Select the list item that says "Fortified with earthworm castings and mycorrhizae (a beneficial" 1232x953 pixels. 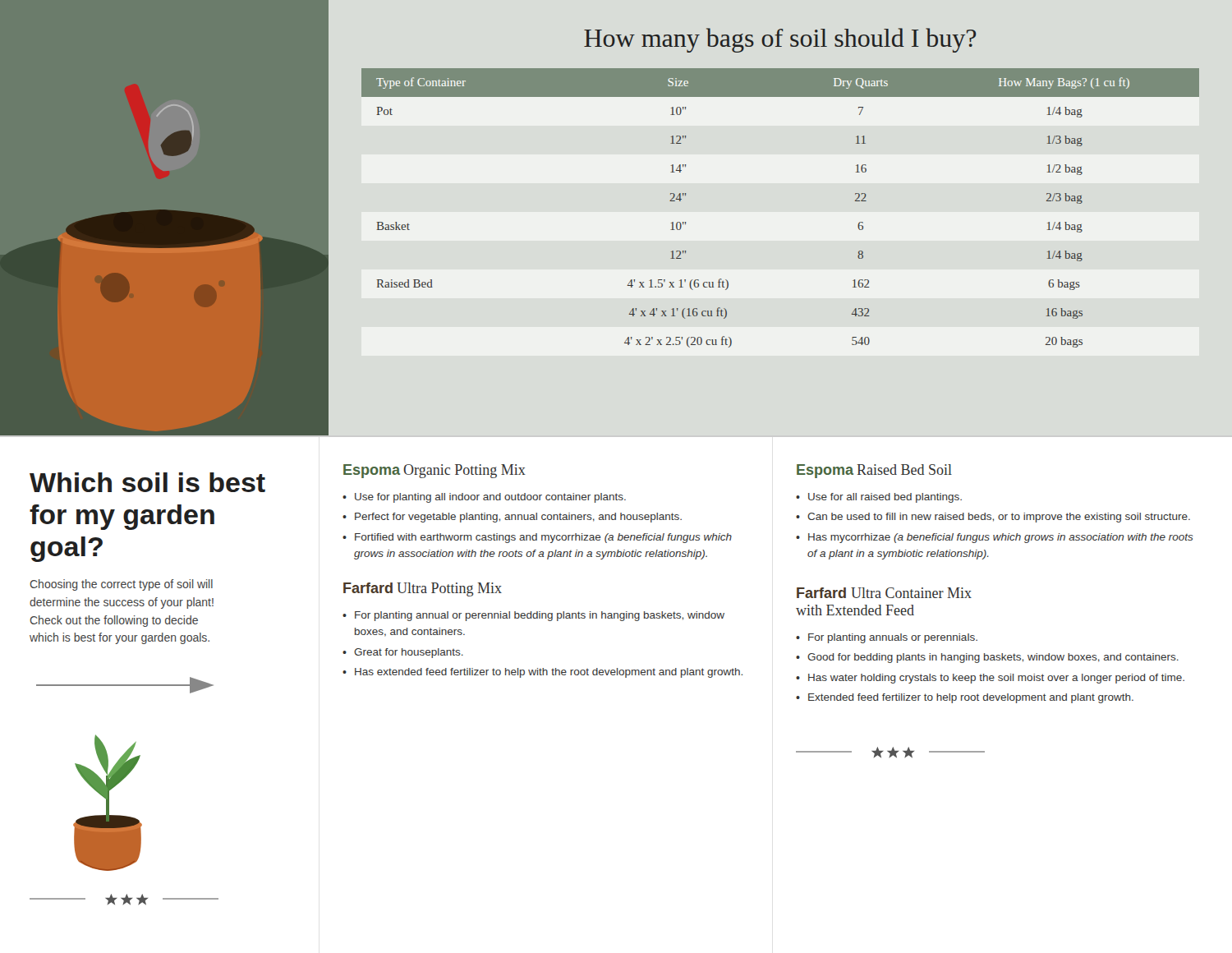[x=543, y=545]
